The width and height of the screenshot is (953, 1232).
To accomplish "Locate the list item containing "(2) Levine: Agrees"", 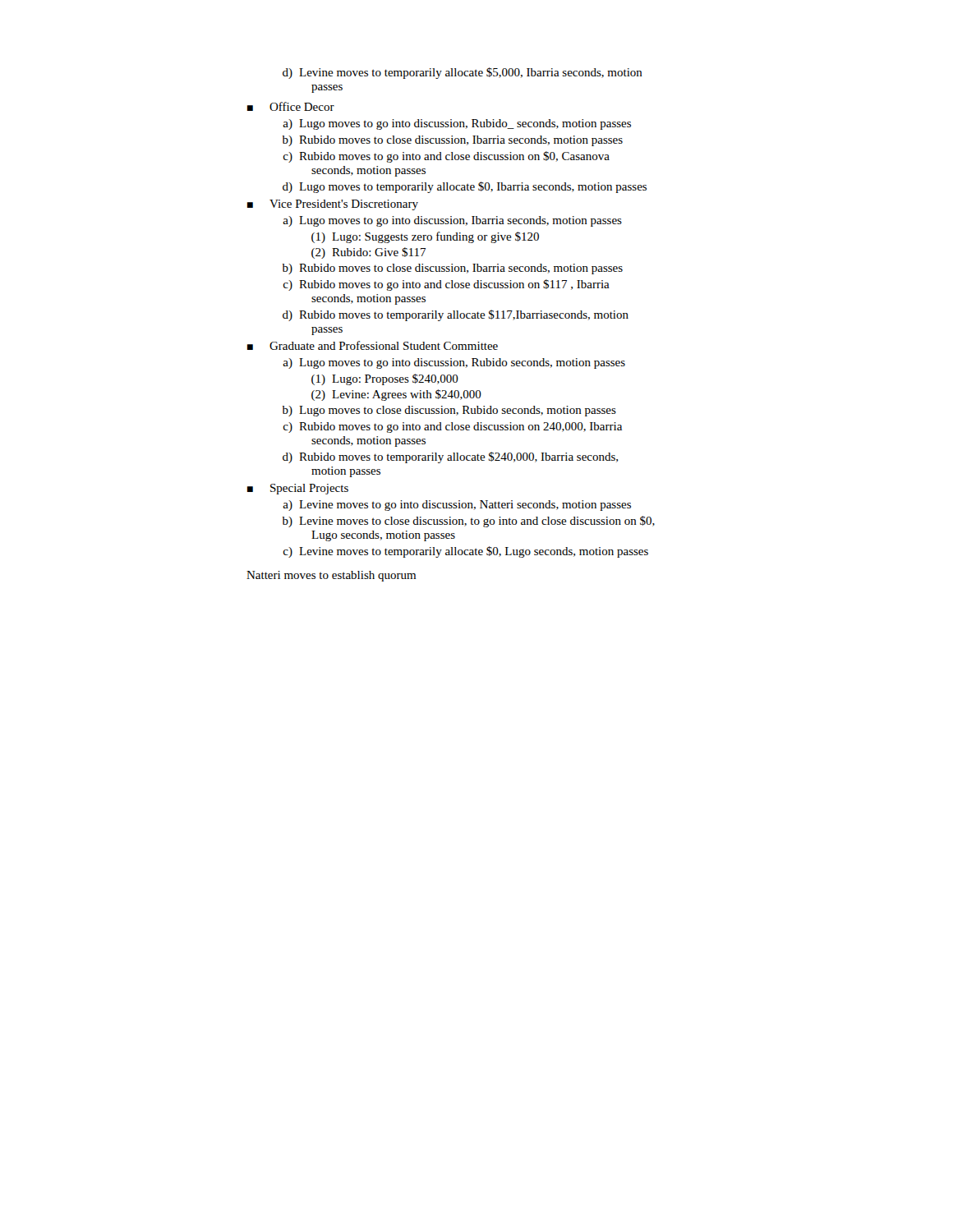I will coord(396,395).
